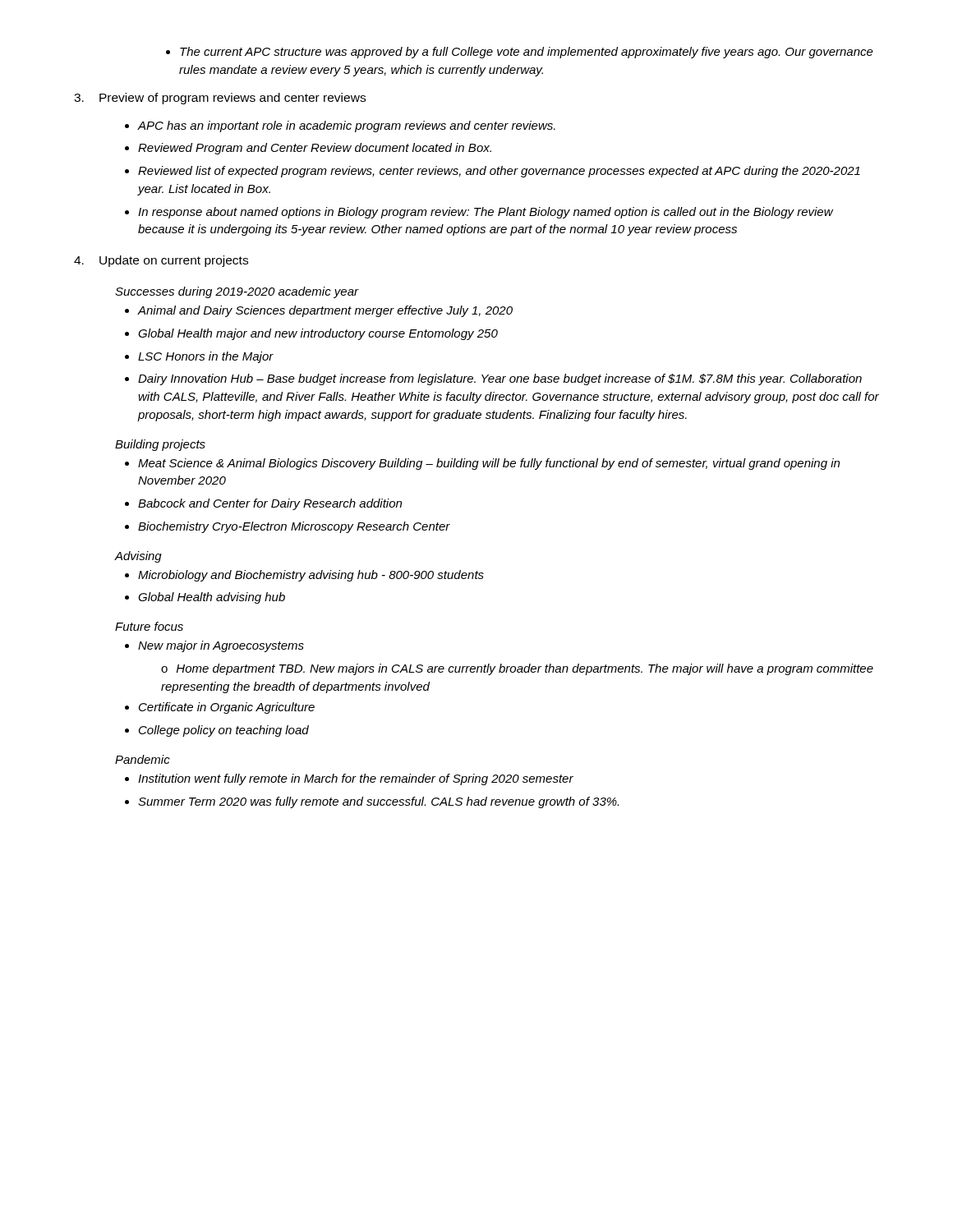This screenshot has width=953, height=1232.
Task: Point to the block beginning "Institution went fully remote in March for"
Action: [x=497, y=778]
